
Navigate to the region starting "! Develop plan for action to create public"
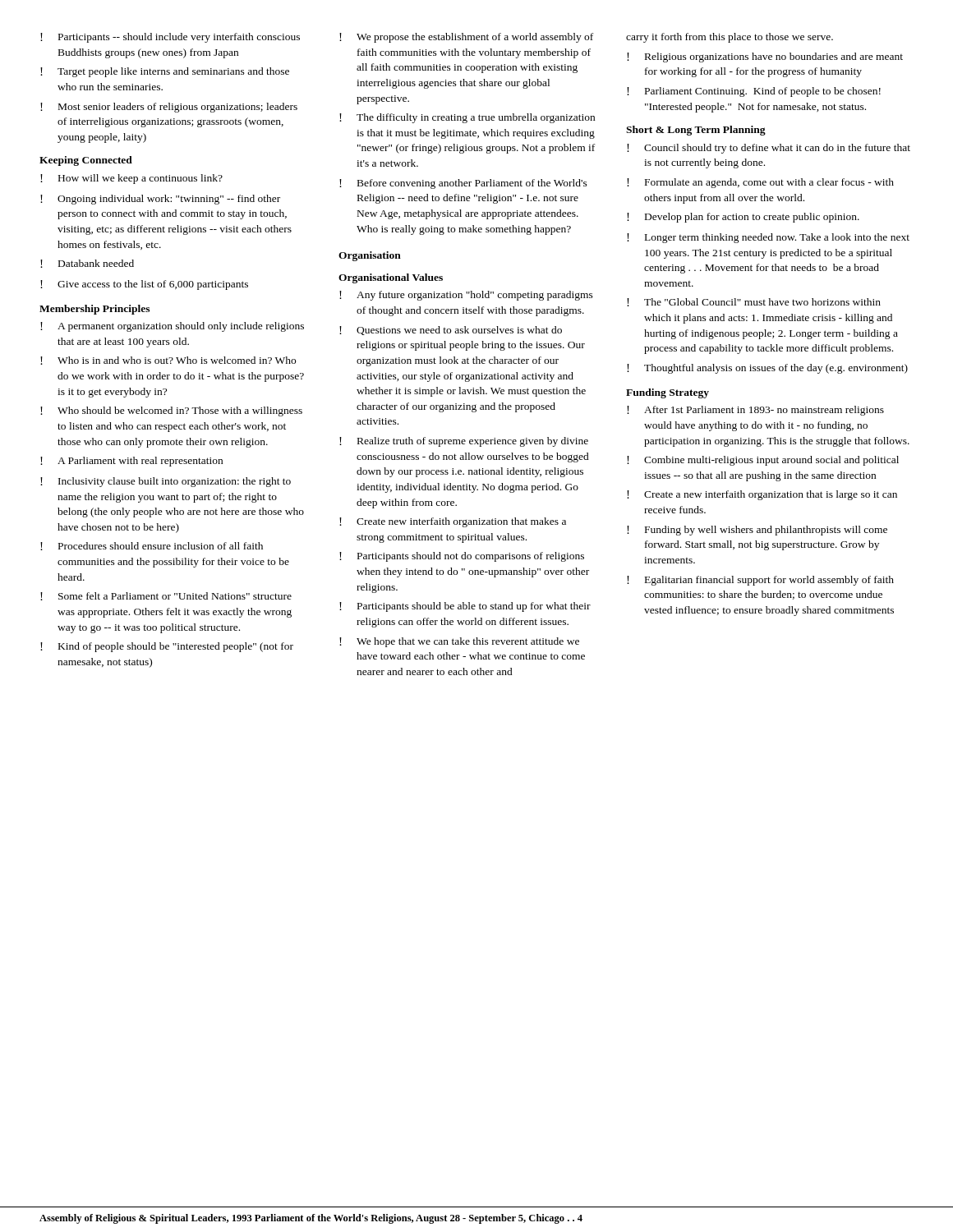tap(768, 218)
